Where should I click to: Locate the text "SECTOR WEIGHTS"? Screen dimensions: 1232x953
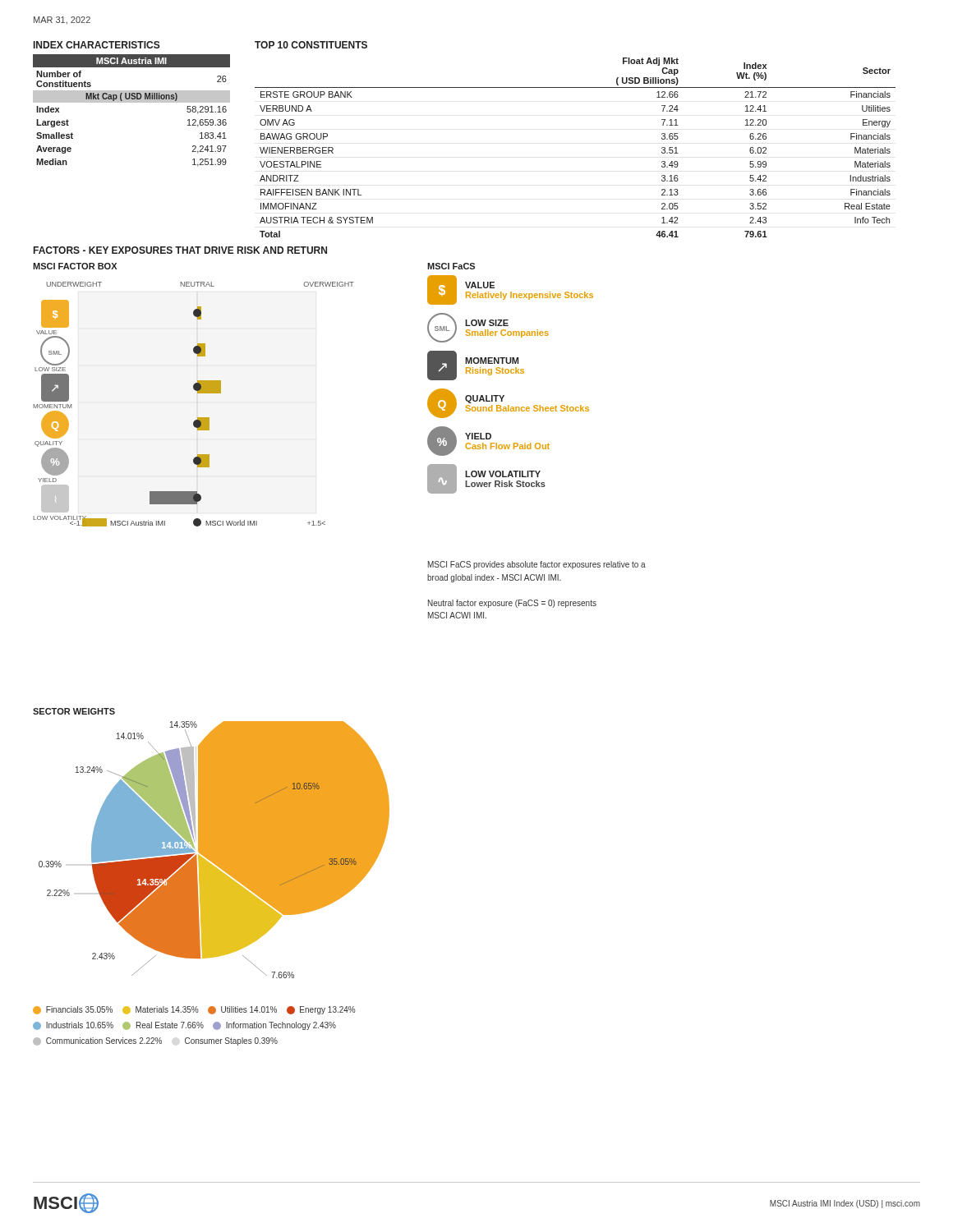point(222,711)
